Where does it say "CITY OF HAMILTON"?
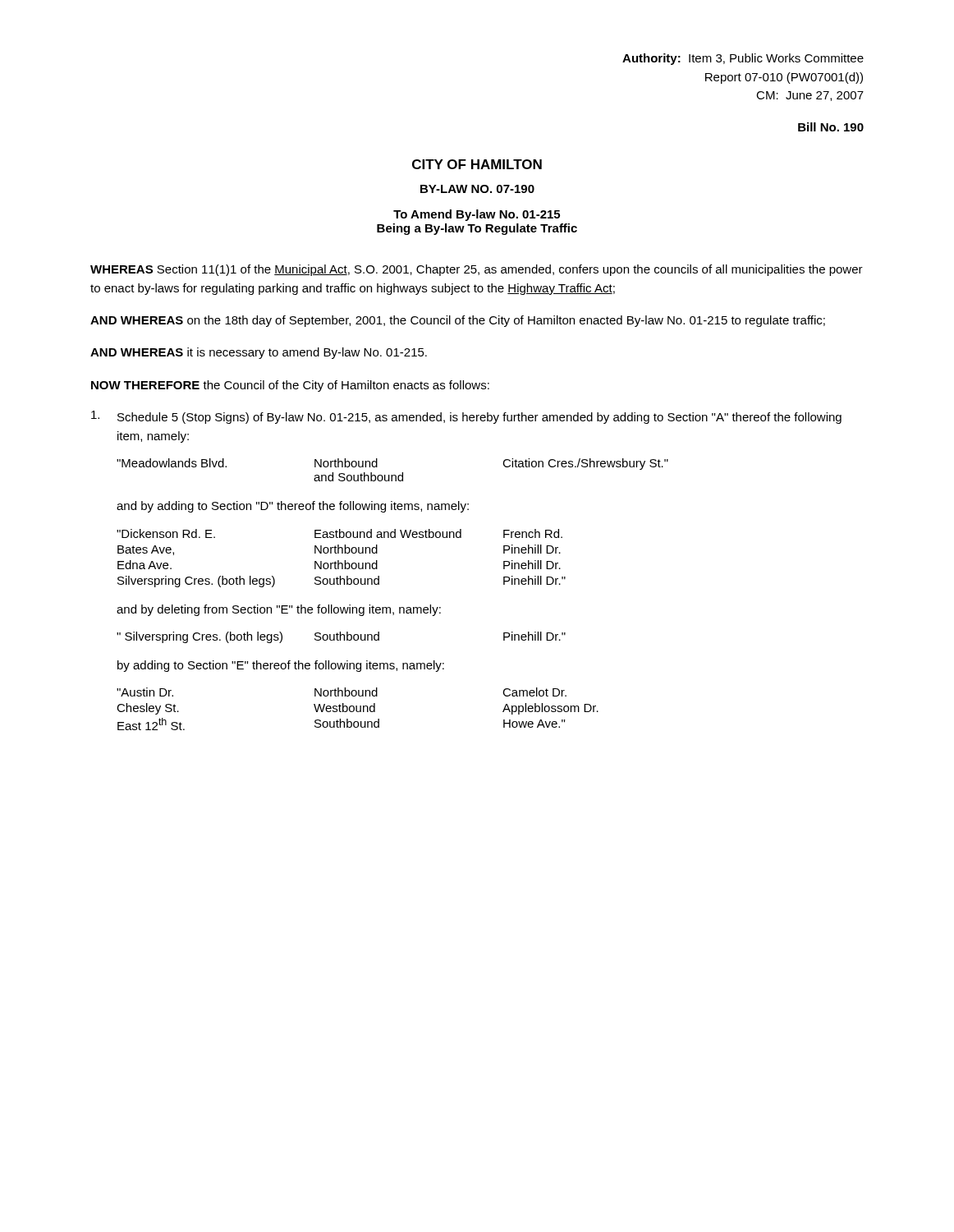954x1232 pixels. click(x=477, y=164)
